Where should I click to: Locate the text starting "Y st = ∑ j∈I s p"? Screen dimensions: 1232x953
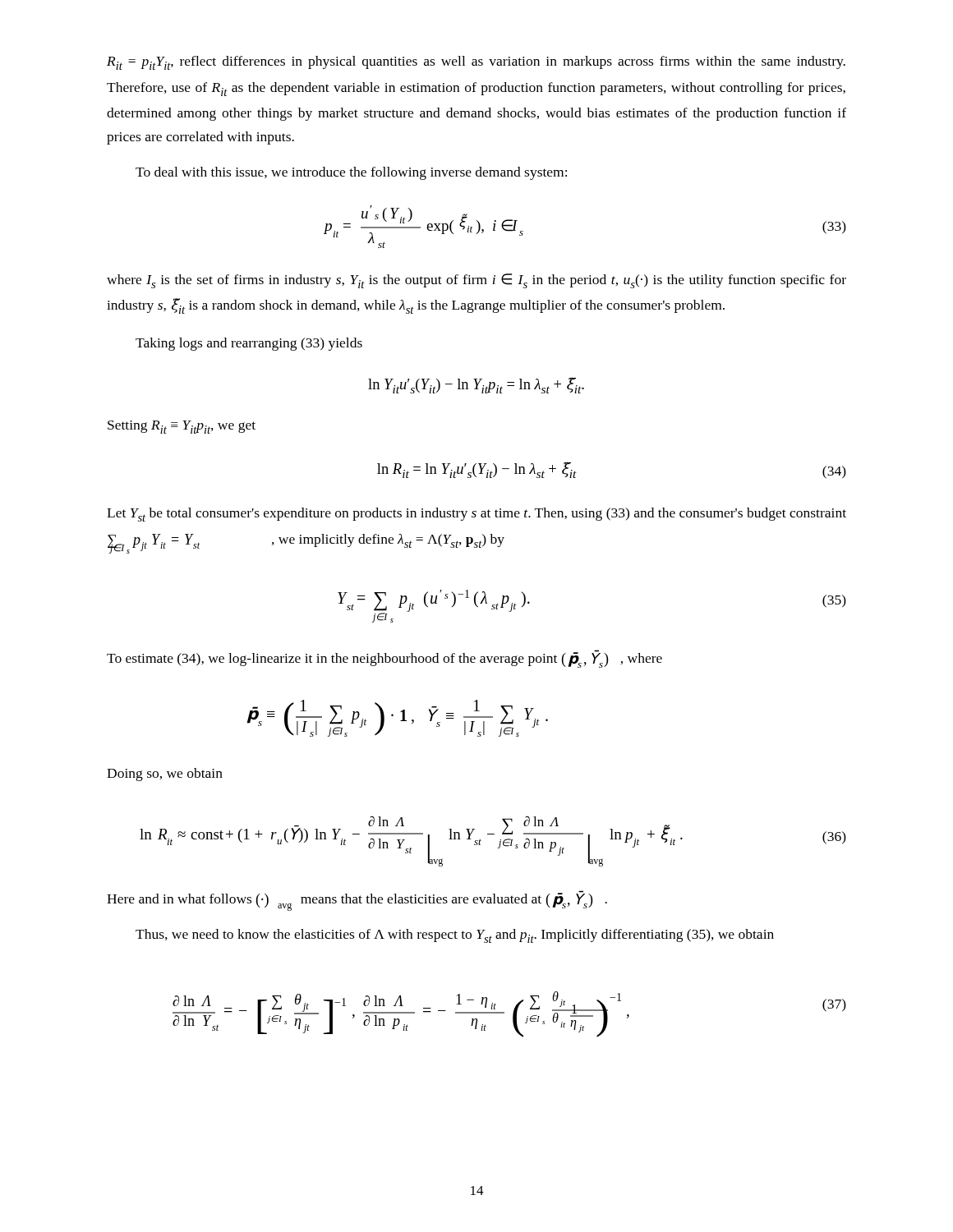(426, 606)
